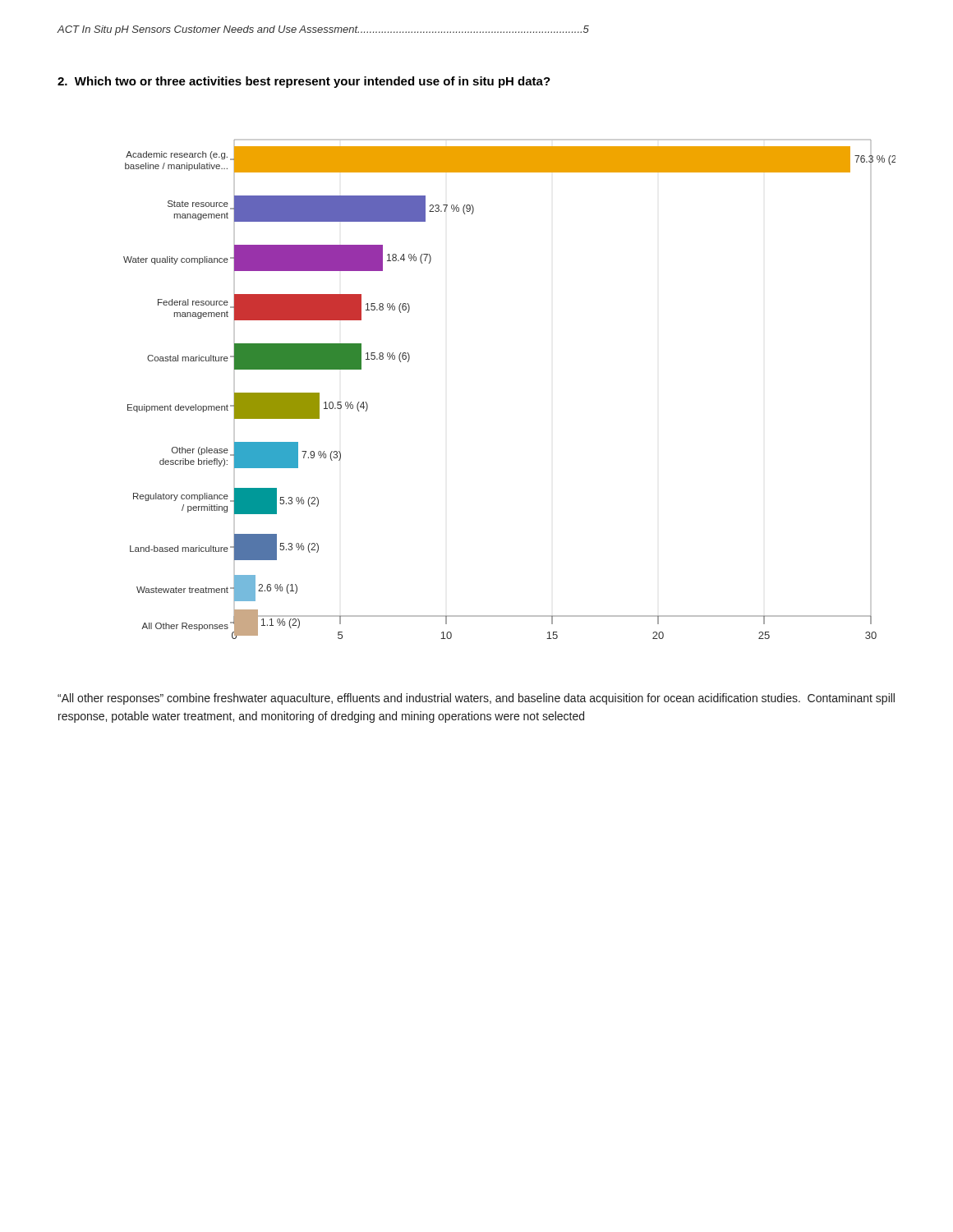Viewport: 953px width, 1232px height.
Task: Click on the text starting "“All other responses” combine freshwater aquaculture,"
Action: pos(476,707)
